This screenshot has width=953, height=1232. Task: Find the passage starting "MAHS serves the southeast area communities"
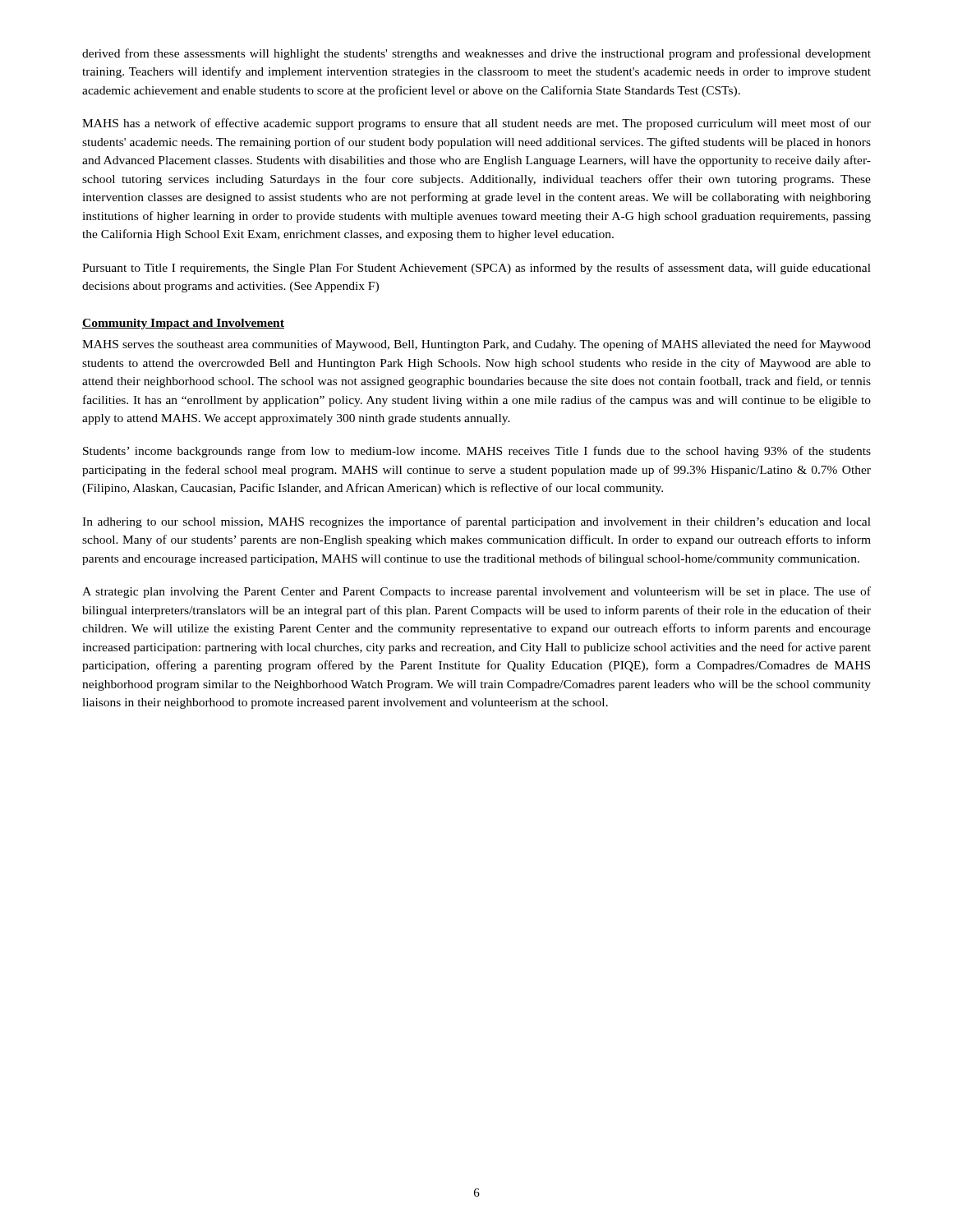[x=476, y=381]
